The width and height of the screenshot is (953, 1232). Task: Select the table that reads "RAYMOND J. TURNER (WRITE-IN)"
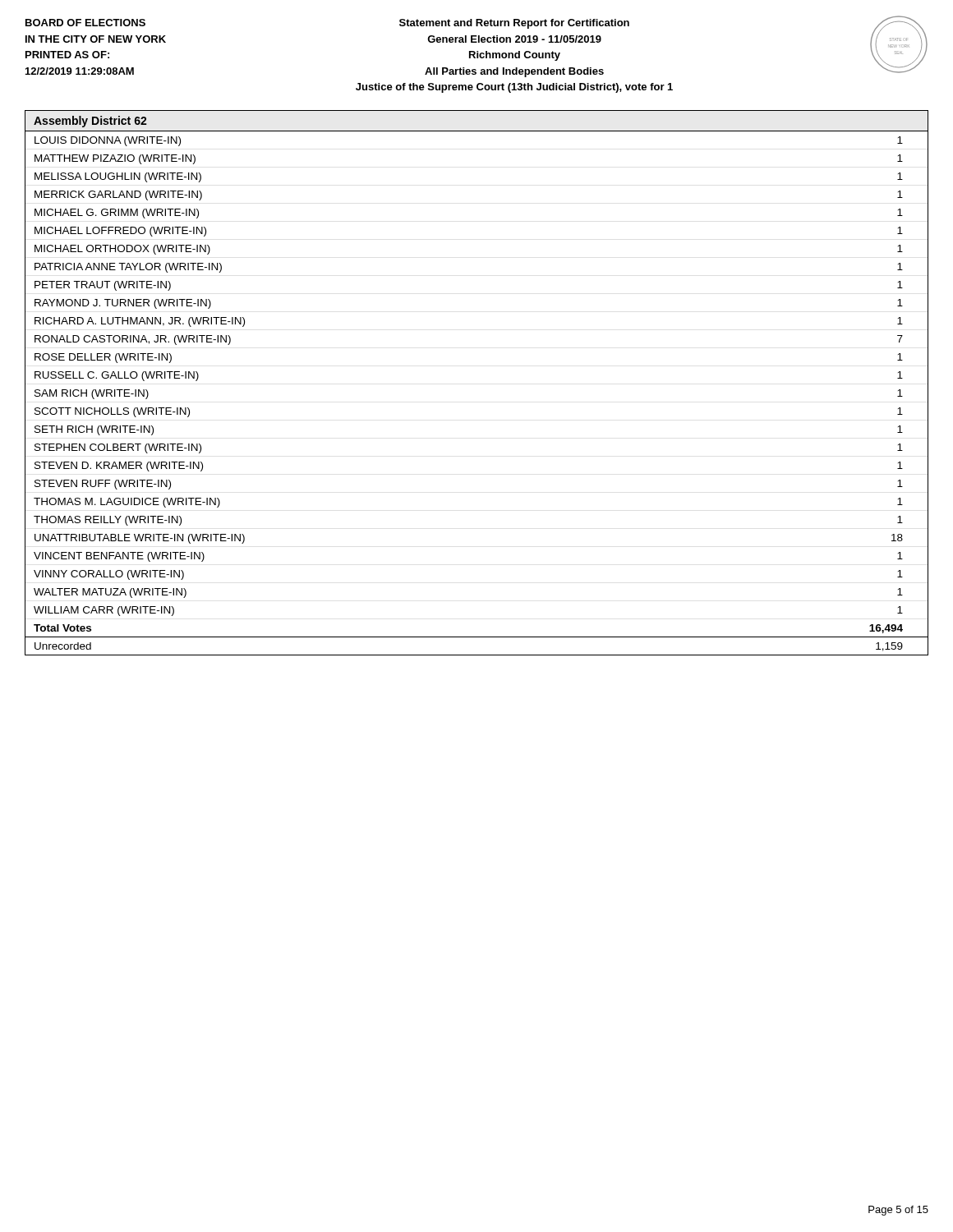pyautogui.click(x=476, y=393)
